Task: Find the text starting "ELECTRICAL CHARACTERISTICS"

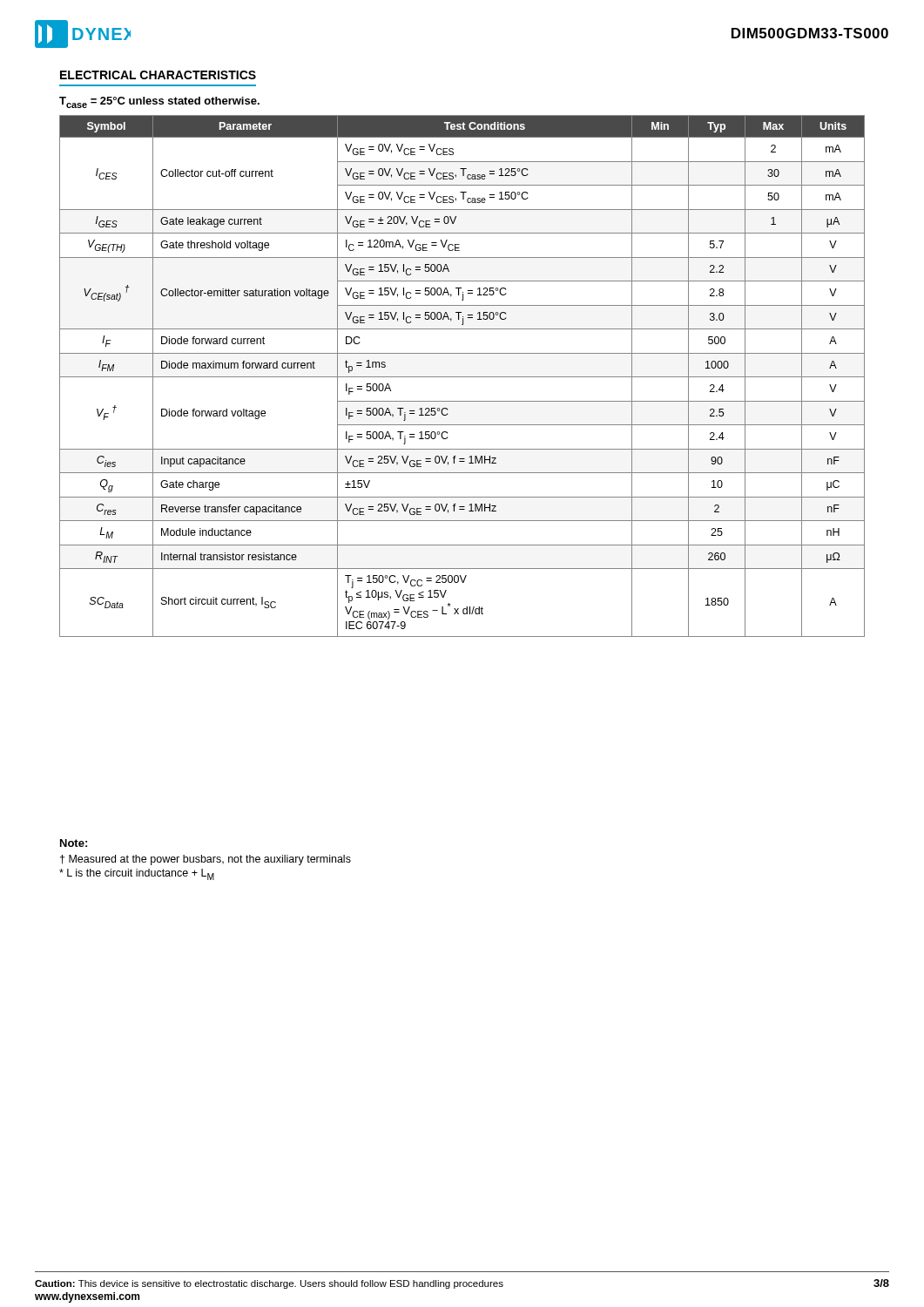Action: pos(158,77)
